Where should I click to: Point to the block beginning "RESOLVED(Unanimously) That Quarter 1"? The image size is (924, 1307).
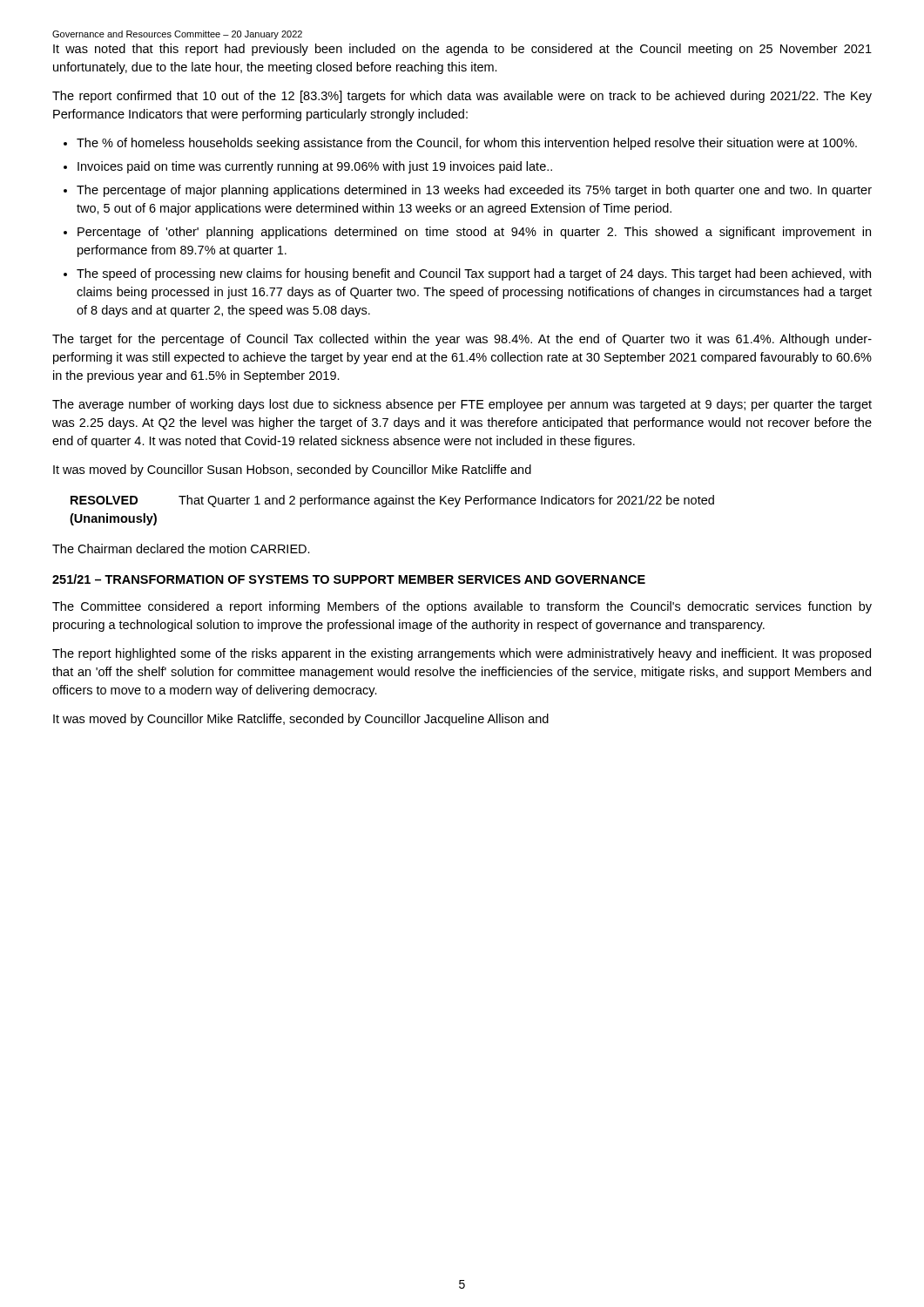[x=471, y=510]
